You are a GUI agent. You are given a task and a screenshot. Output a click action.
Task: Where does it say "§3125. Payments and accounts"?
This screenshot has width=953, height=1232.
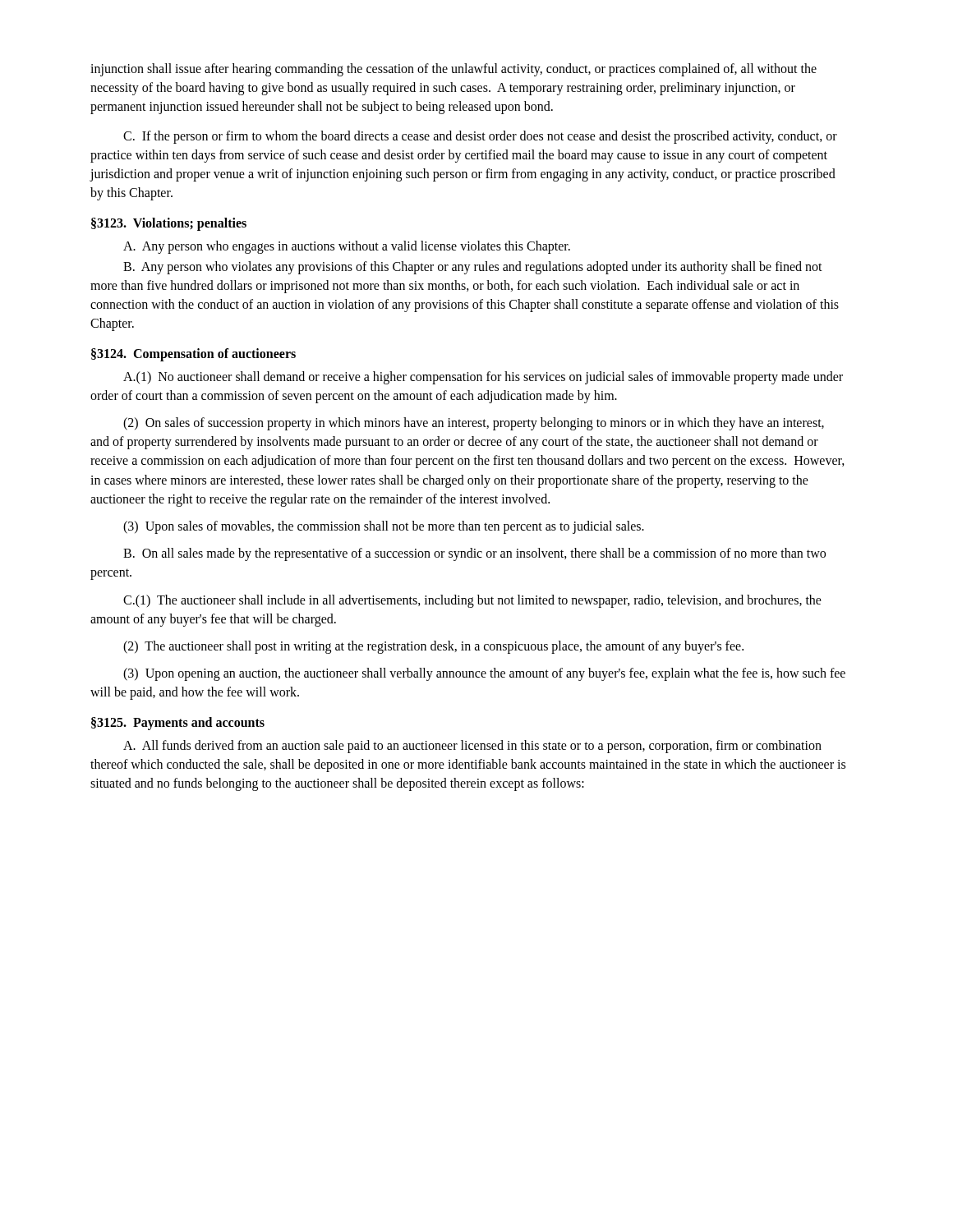coord(177,723)
